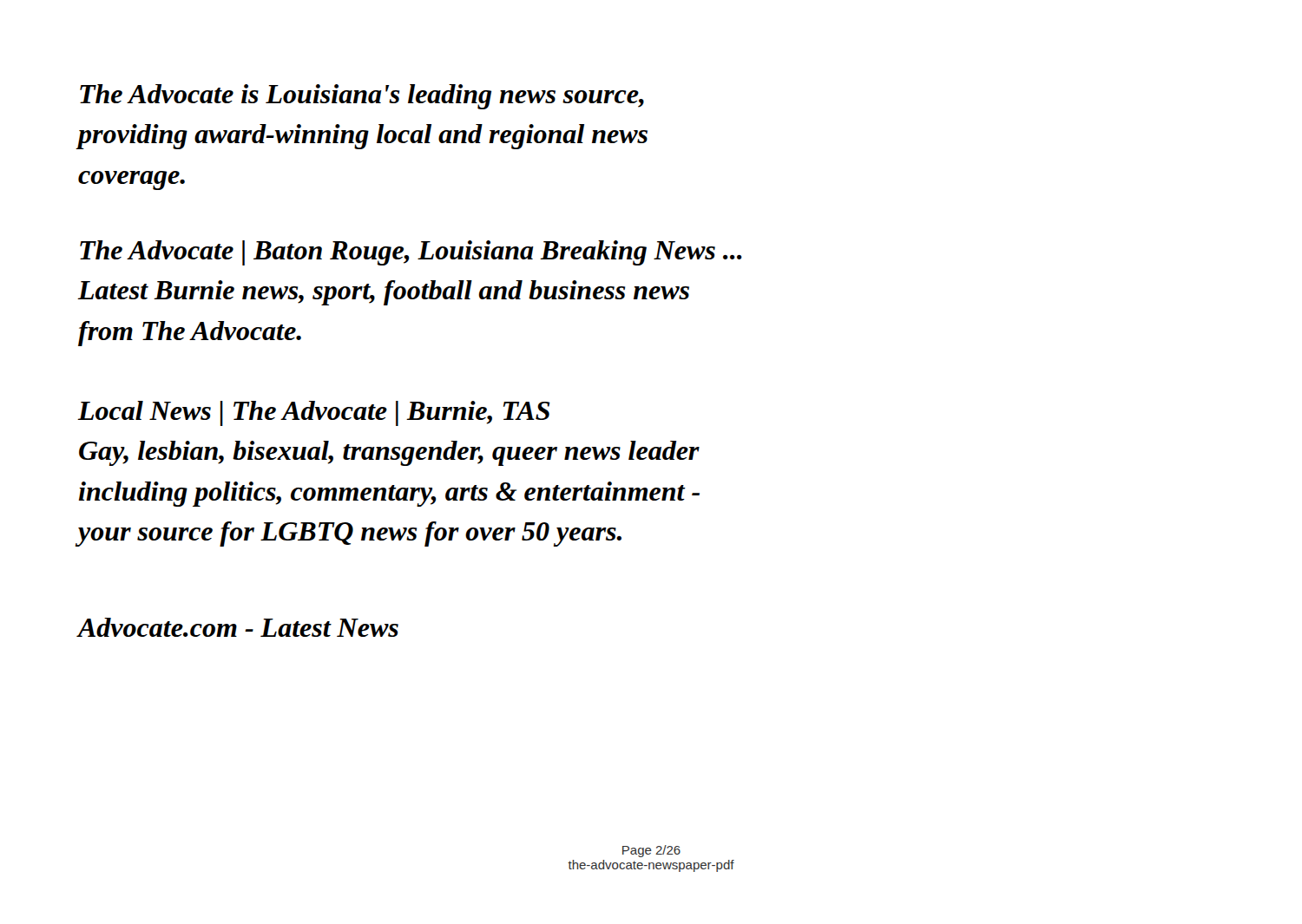
Task: Find the text block with the text "Advocate.com - Latest"
Action: (295, 627)
